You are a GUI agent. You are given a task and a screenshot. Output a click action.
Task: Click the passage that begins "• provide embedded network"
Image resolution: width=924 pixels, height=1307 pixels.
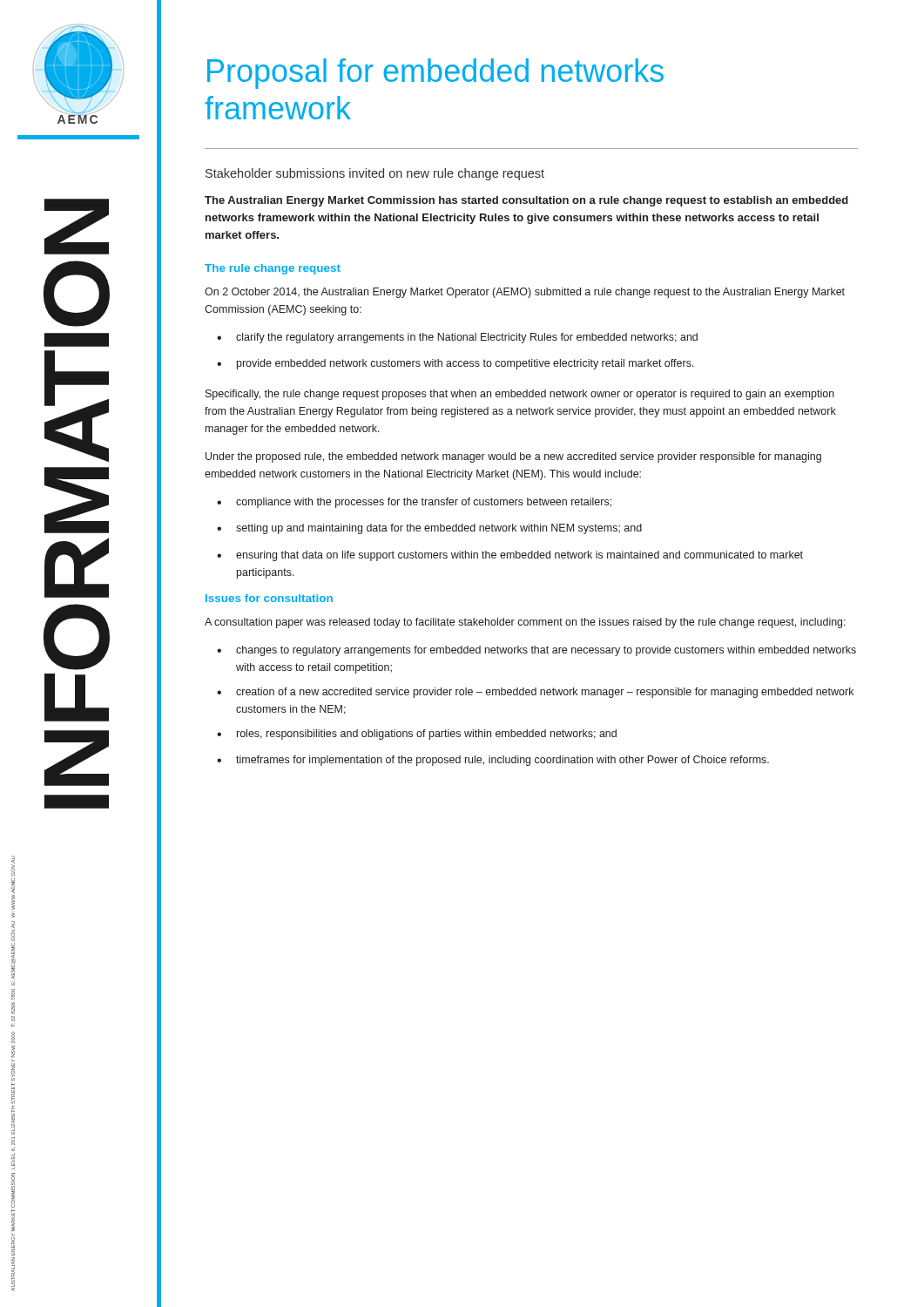pos(531,365)
